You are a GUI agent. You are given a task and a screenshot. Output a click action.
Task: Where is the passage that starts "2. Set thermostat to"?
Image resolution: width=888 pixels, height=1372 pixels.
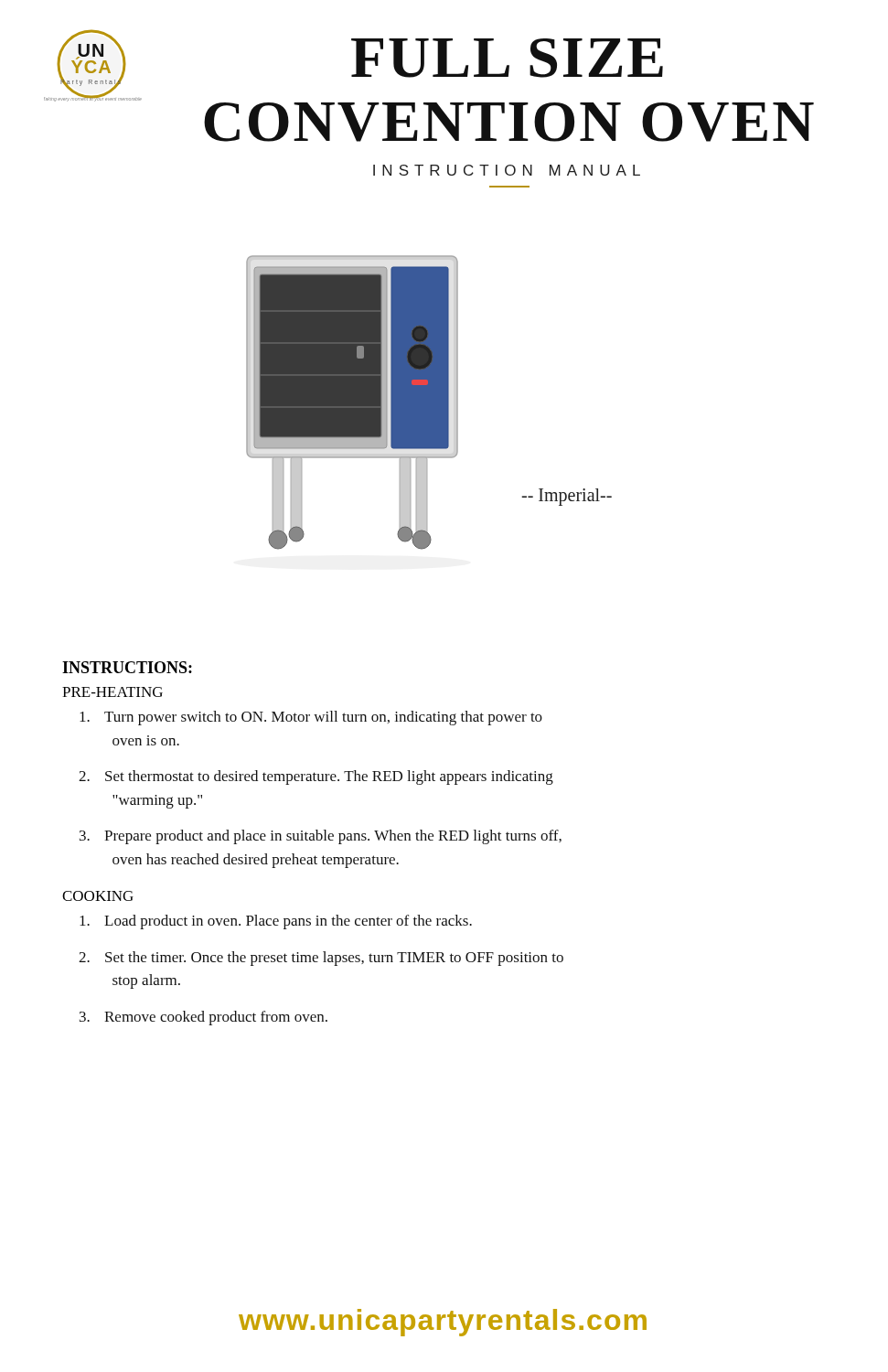click(452, 788)
